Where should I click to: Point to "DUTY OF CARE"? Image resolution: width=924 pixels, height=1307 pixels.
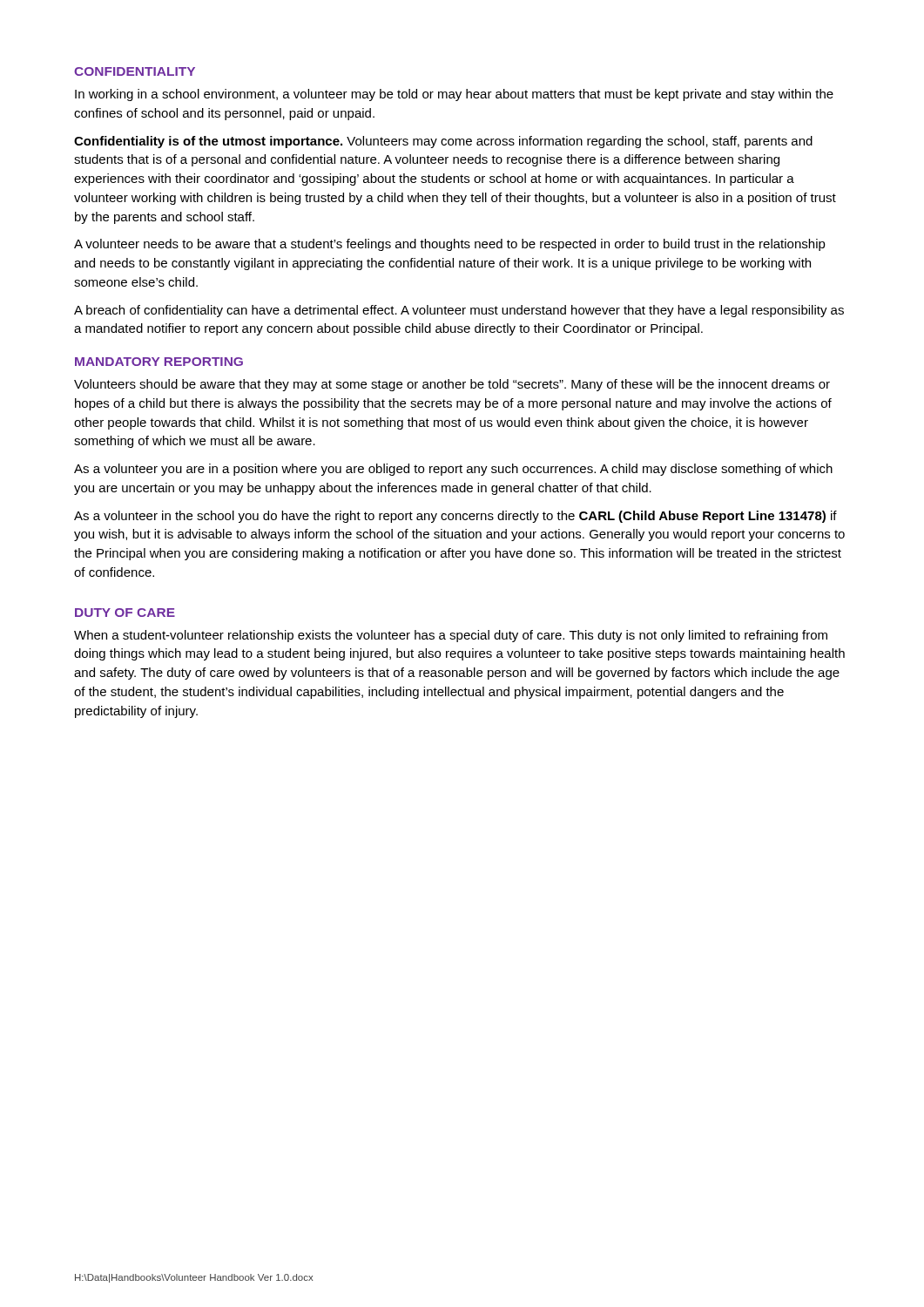125,612
